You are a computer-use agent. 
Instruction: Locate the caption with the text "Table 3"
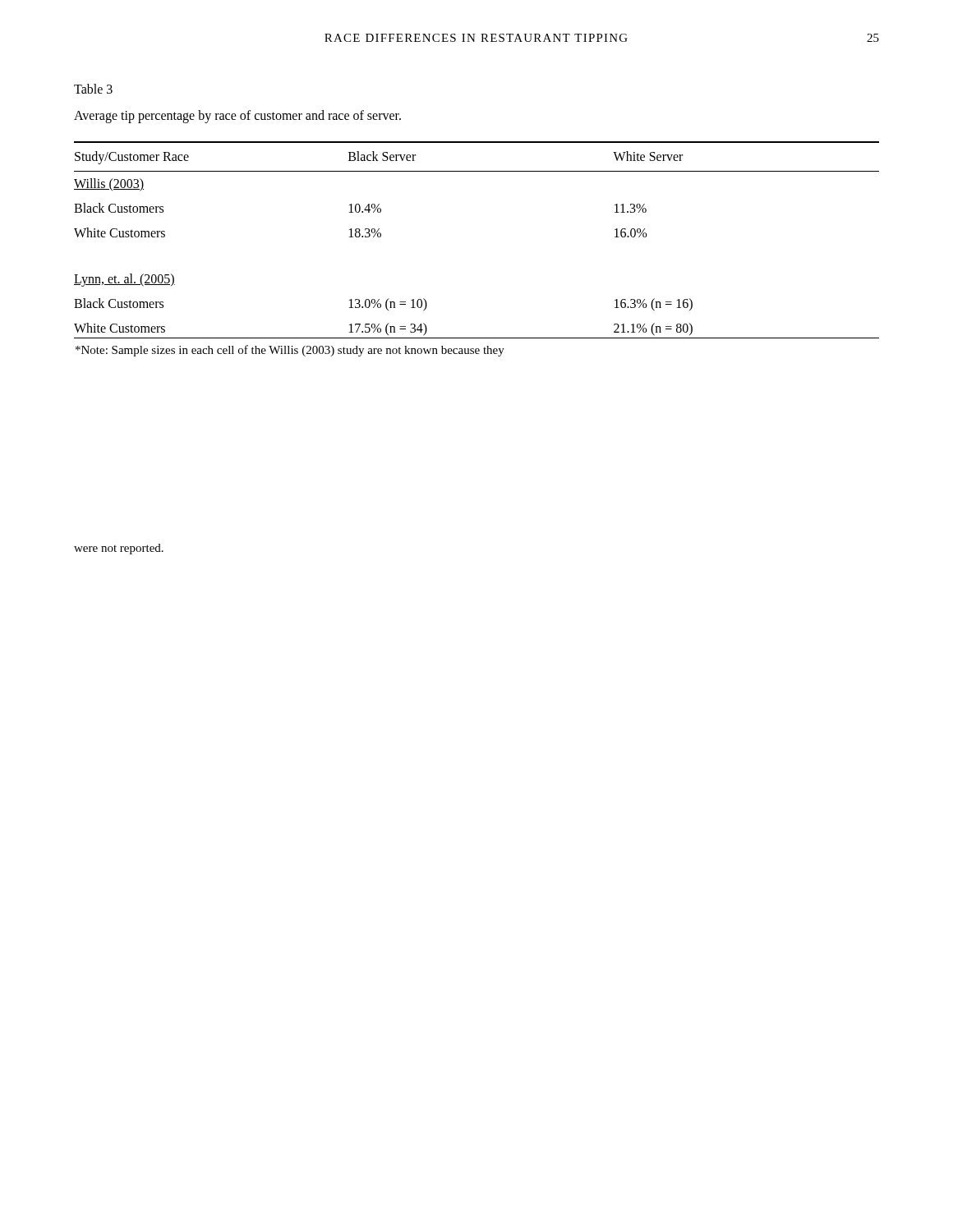click(93, 89)
